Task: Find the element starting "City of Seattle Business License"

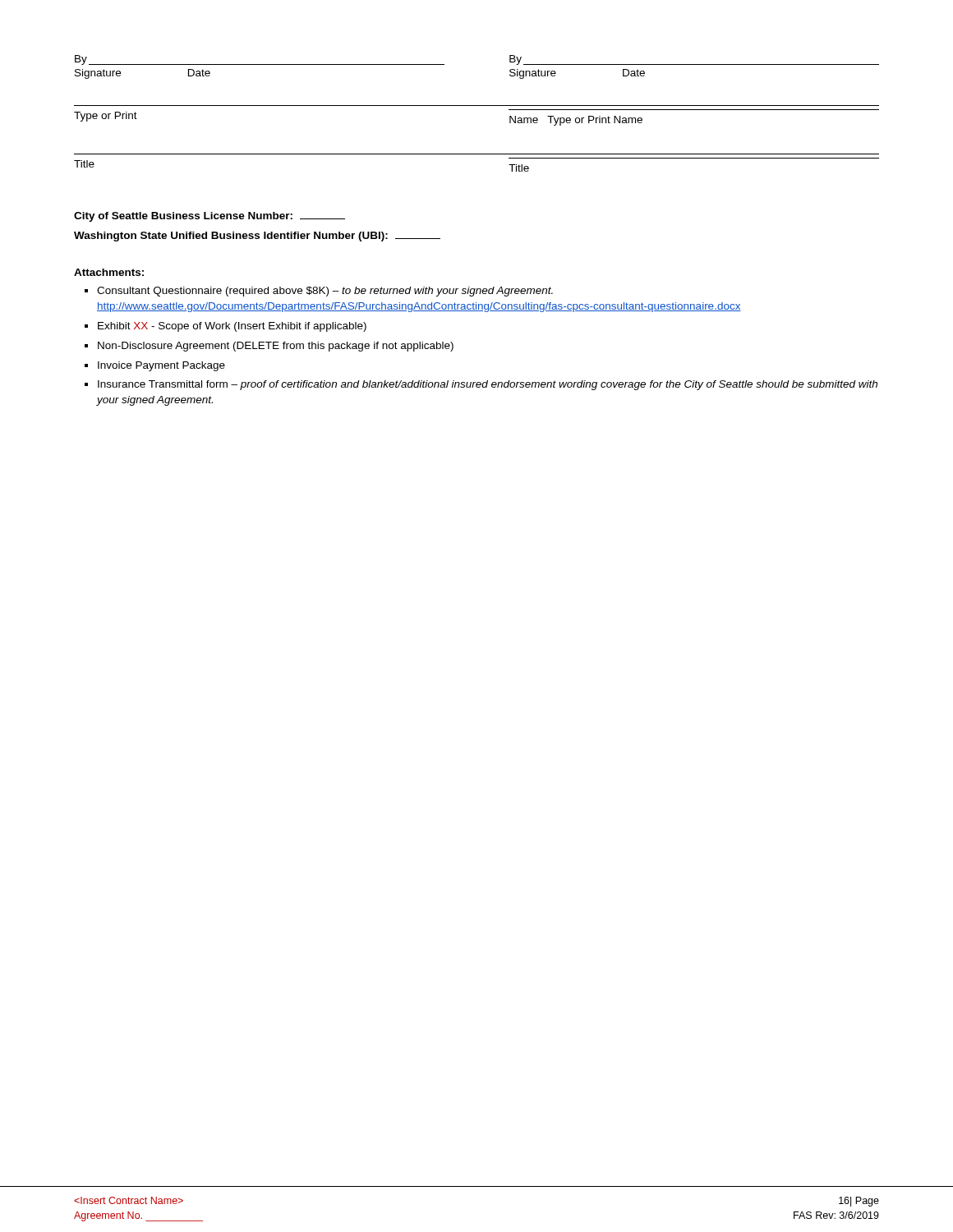Action: click(209, 217)
